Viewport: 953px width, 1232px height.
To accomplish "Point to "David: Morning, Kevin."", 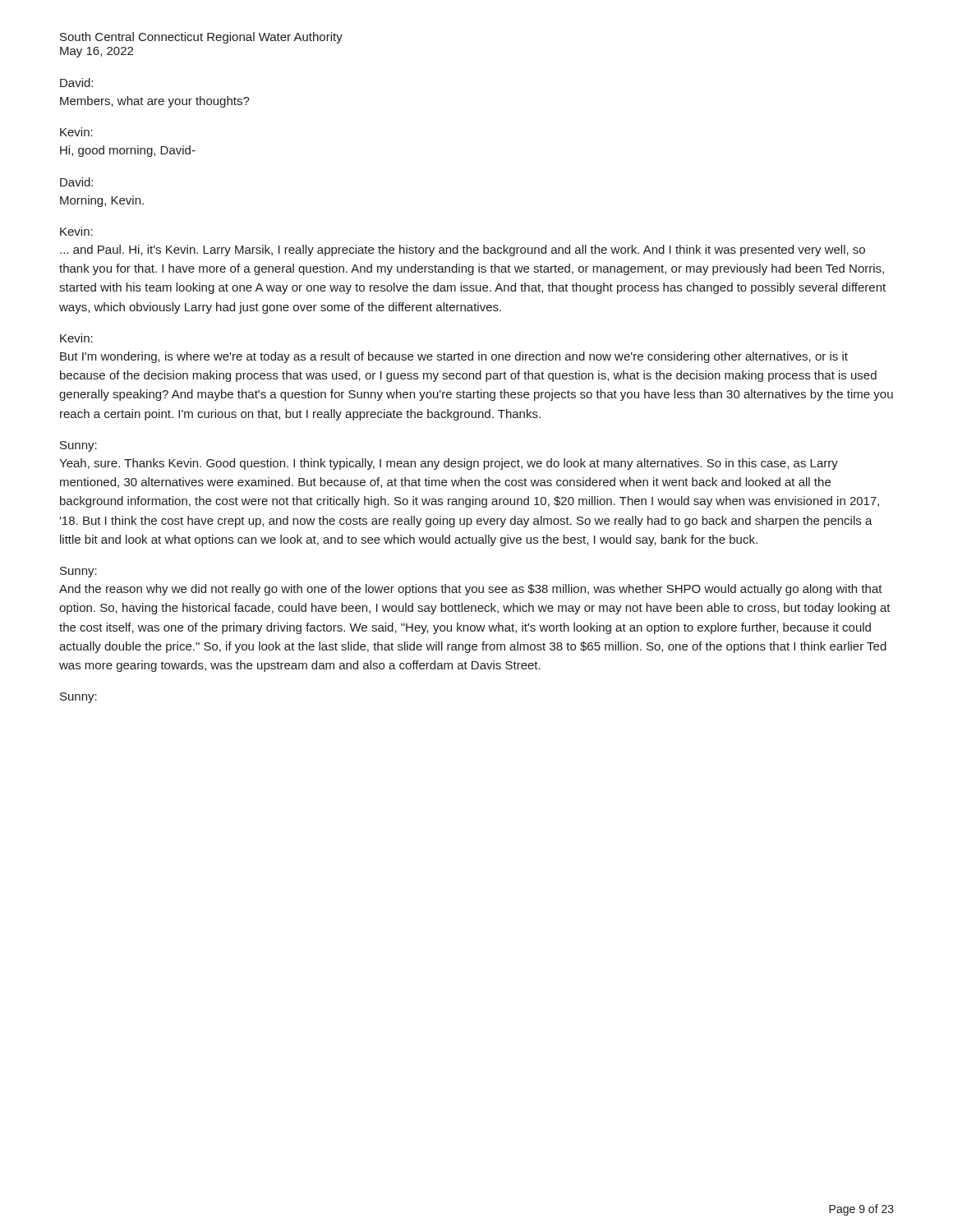I will point(76,182).
